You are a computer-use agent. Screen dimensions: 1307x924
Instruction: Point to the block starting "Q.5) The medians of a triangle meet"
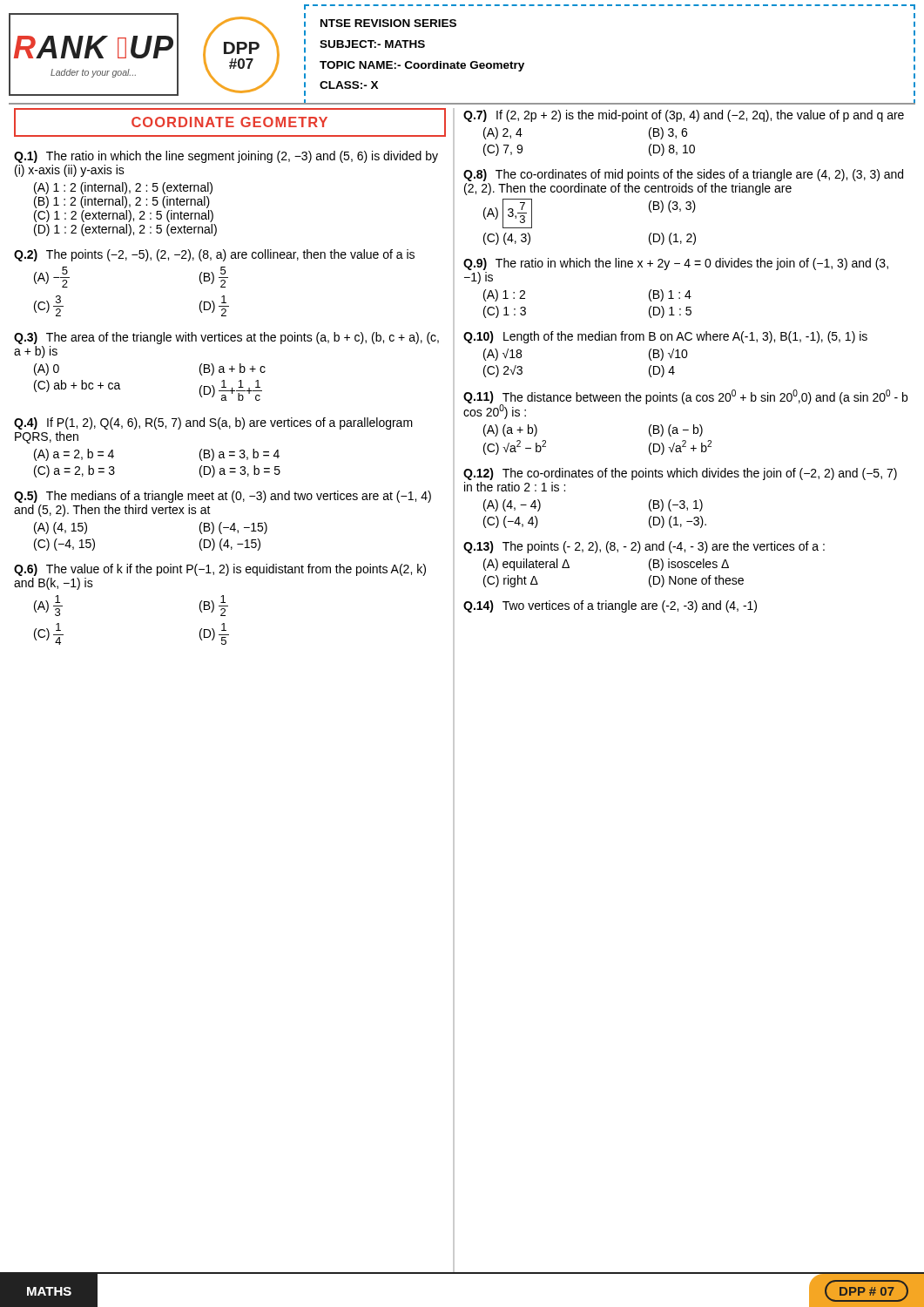tap(230, 520)
